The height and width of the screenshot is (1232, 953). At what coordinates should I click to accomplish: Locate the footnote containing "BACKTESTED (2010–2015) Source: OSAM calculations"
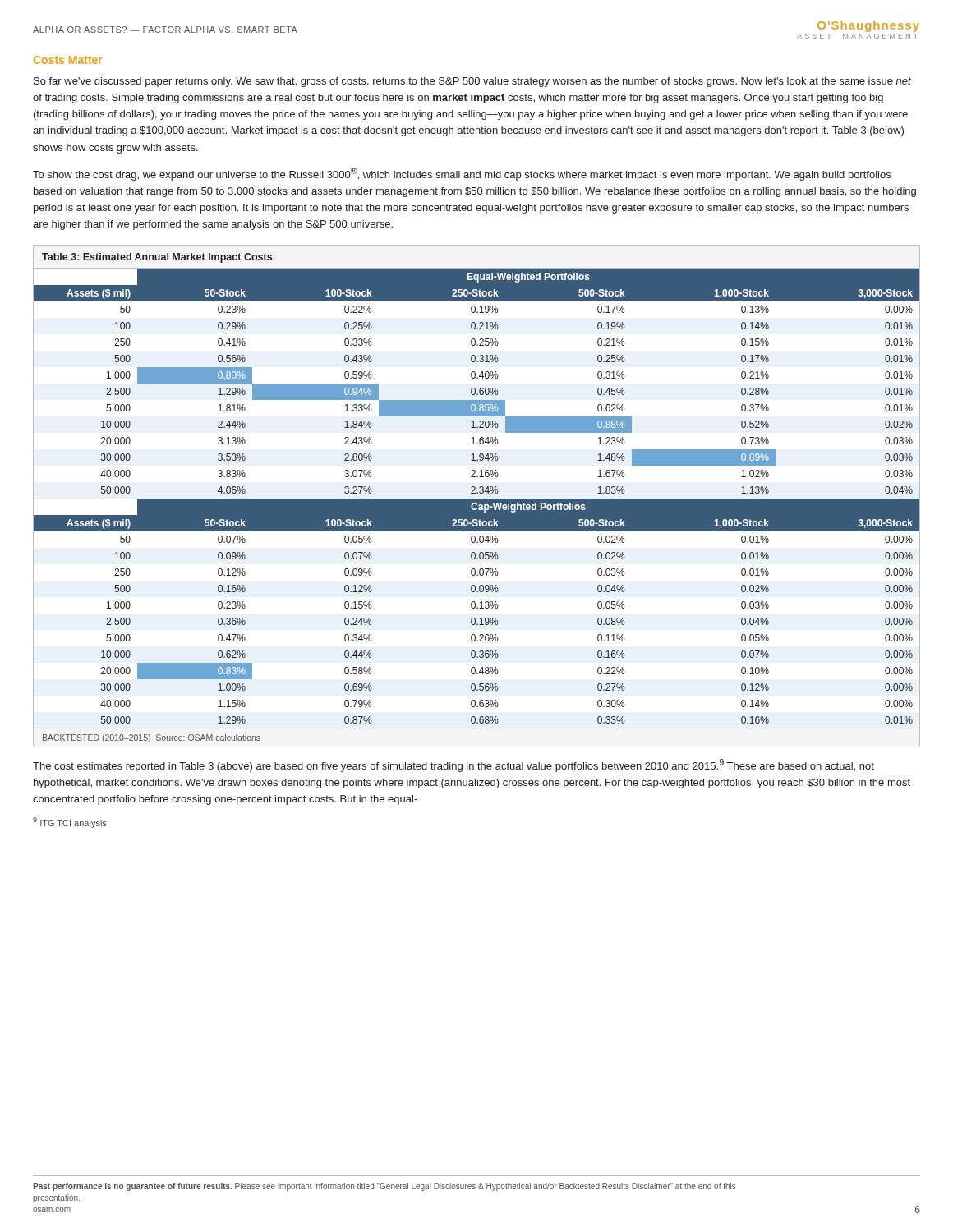point(151,737)
